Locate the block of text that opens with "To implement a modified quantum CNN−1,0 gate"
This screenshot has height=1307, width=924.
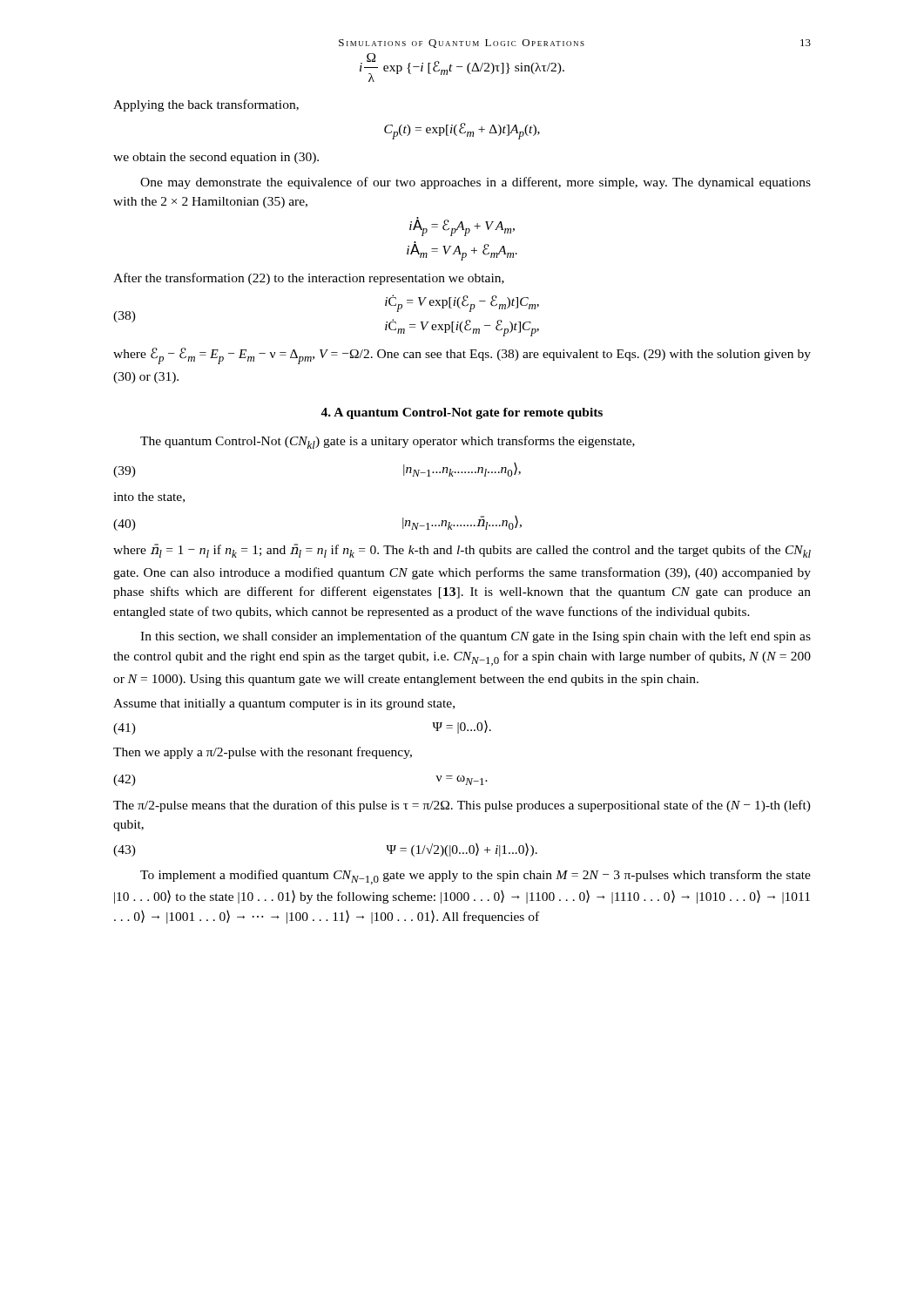[462, 895]
